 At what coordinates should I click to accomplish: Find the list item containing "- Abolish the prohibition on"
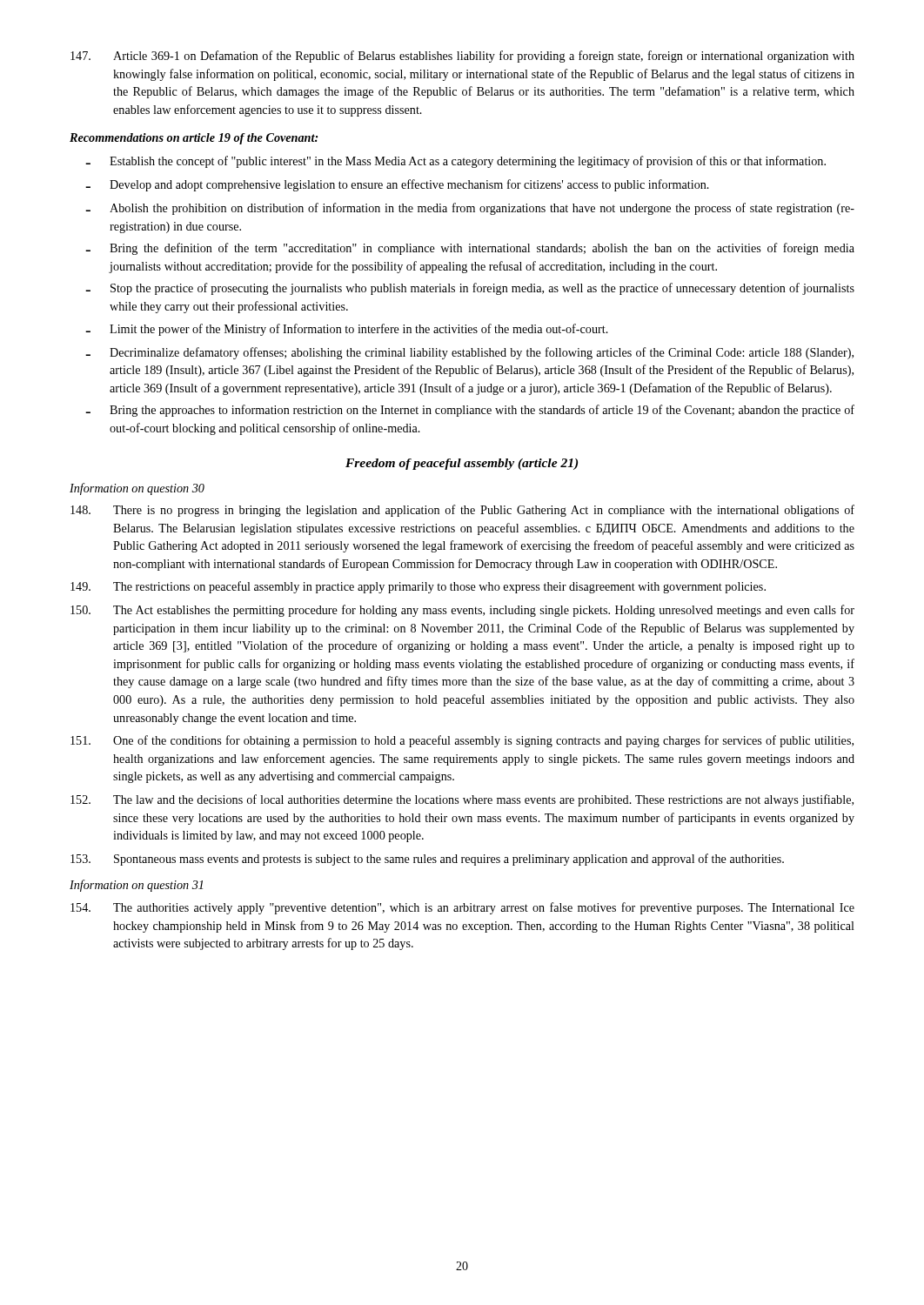(470, 217)
